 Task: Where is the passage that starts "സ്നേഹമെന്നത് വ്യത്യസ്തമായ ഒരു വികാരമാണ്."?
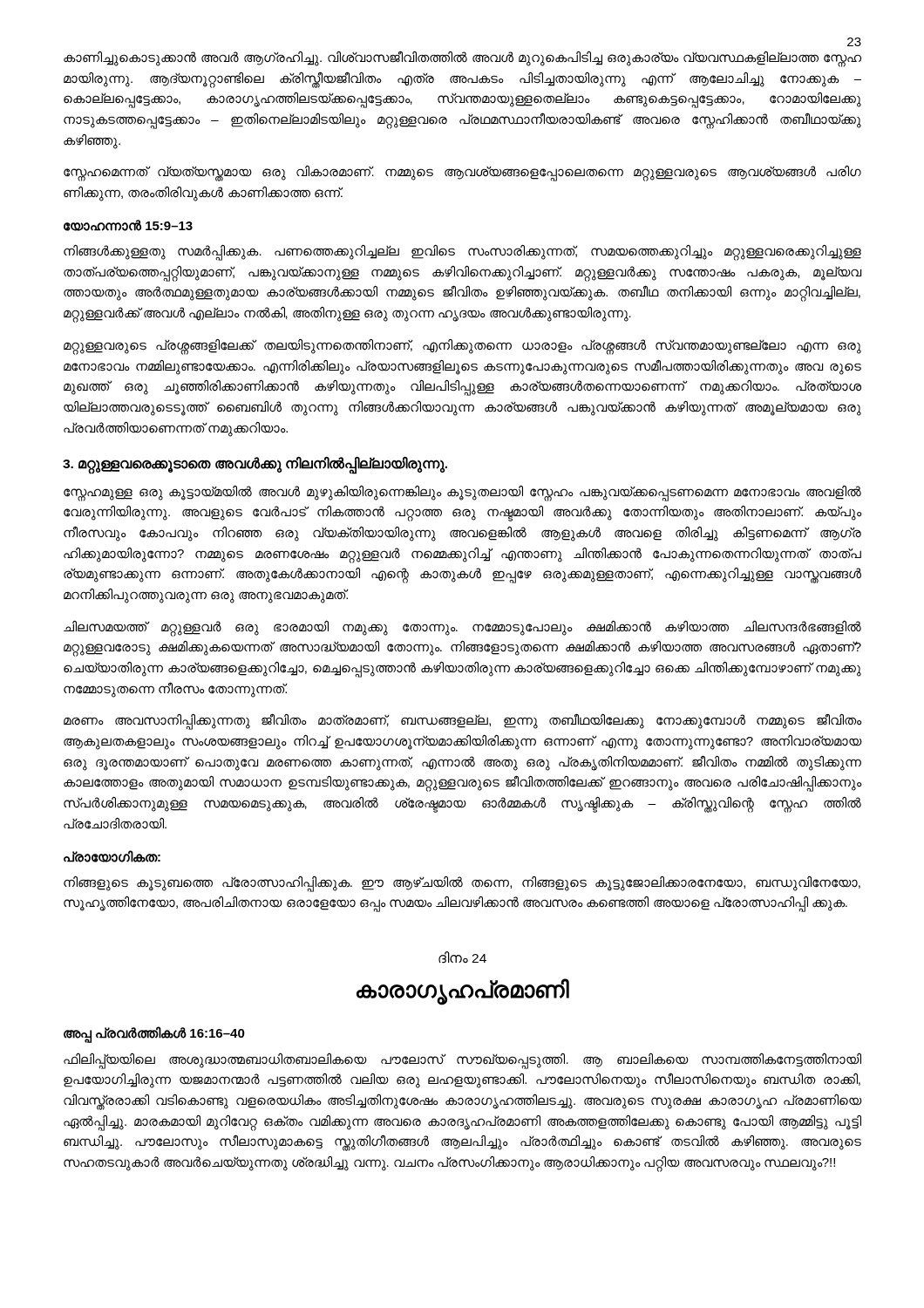pos(462,182)
